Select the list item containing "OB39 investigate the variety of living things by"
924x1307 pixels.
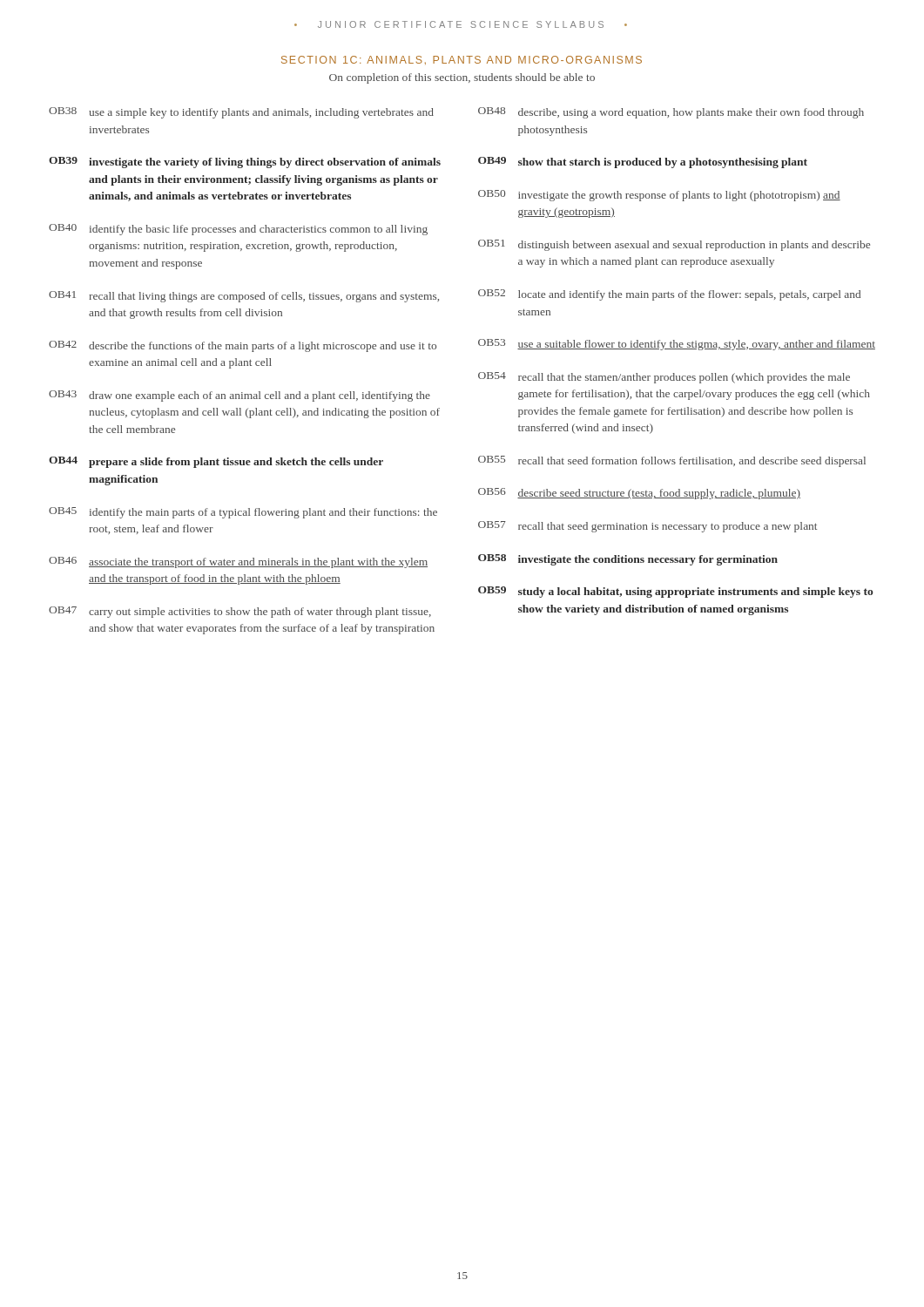click(248, 179)
